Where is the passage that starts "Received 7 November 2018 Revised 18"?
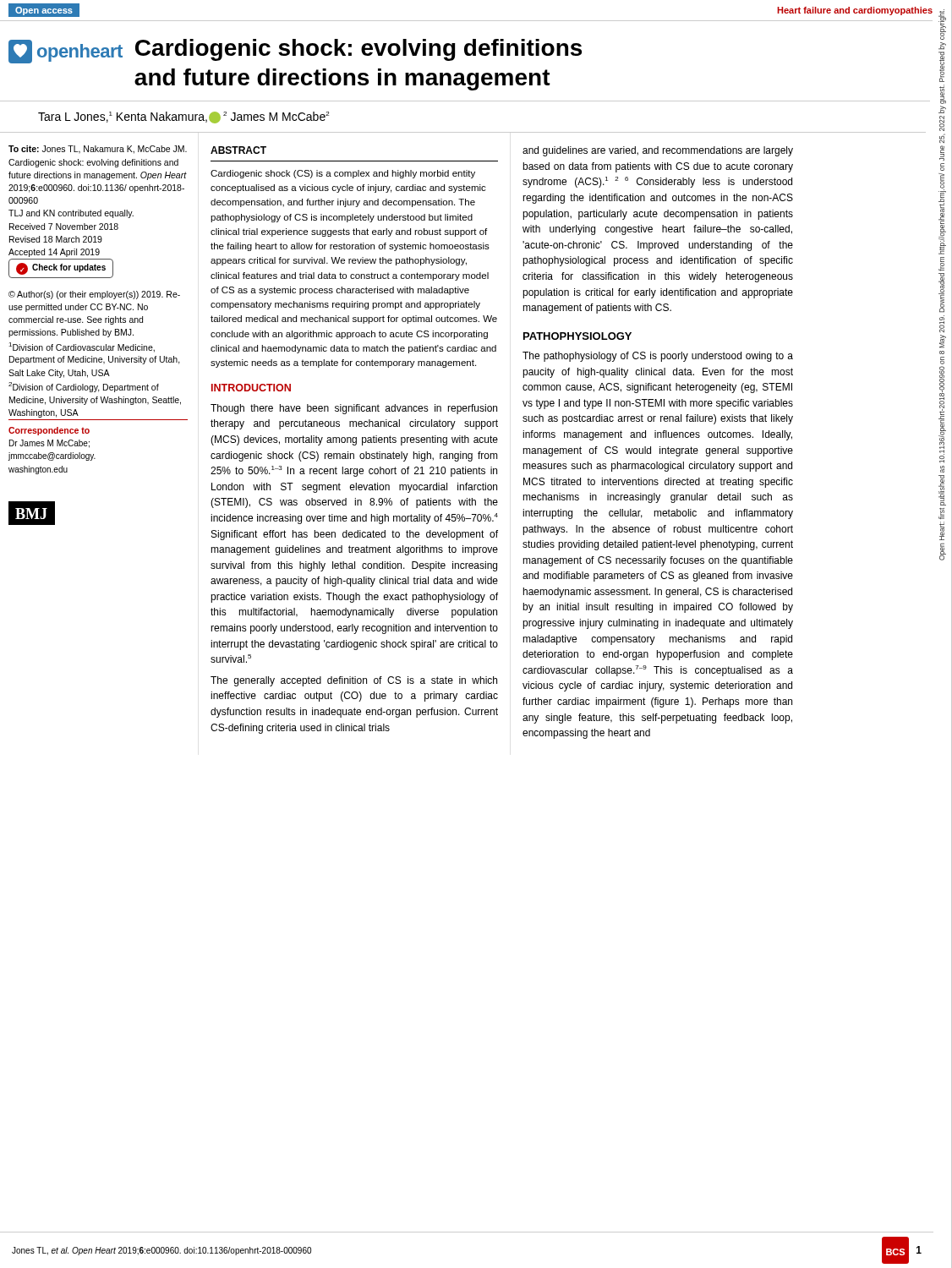Viewport: 952px width, 1268px height. pos(63,239)
